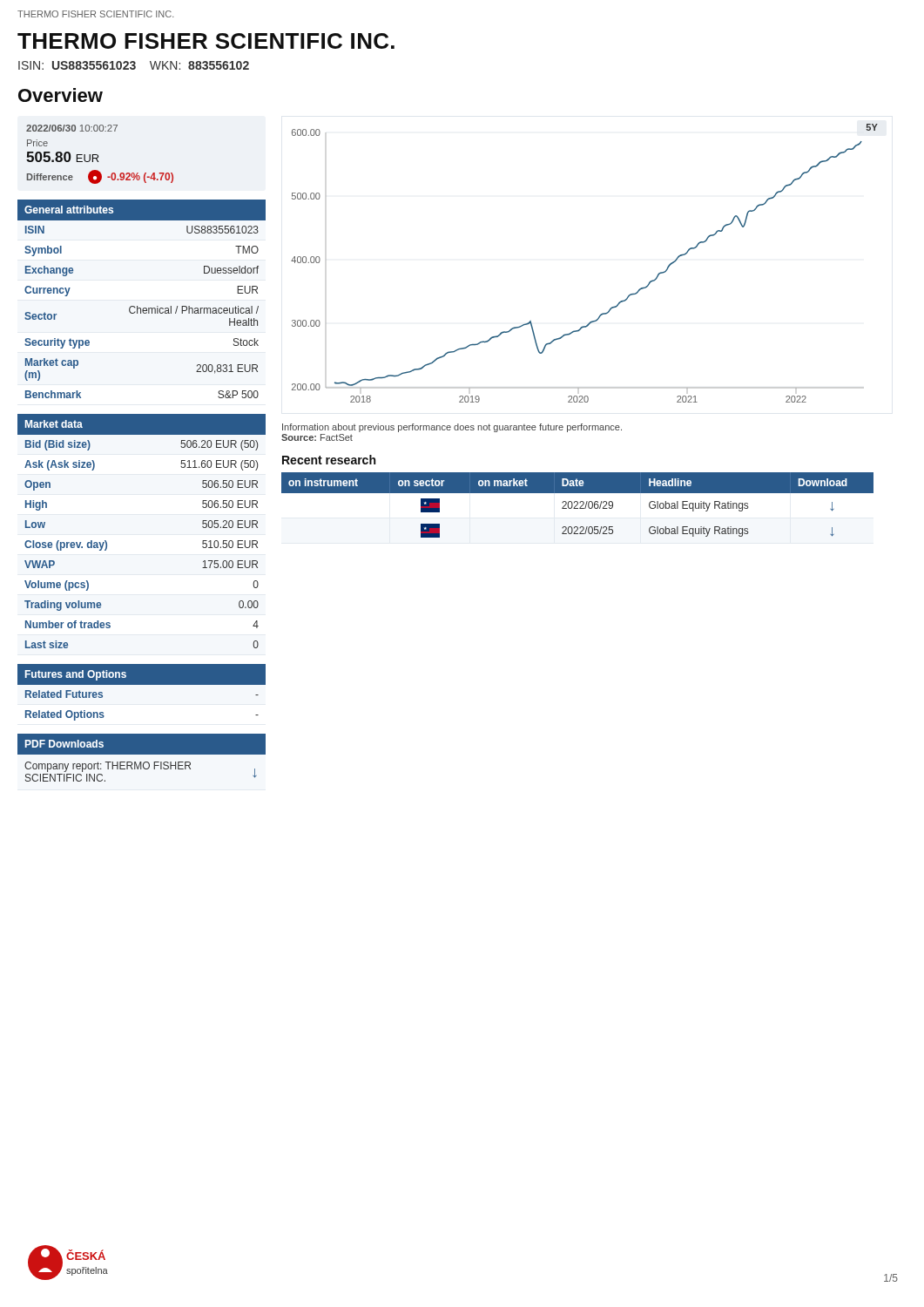Locate the table with the text "2022/06/30 10:00:27 Price"
Image resolution: width=924 pixels, height=1307 pixels.
coord(142,153)
